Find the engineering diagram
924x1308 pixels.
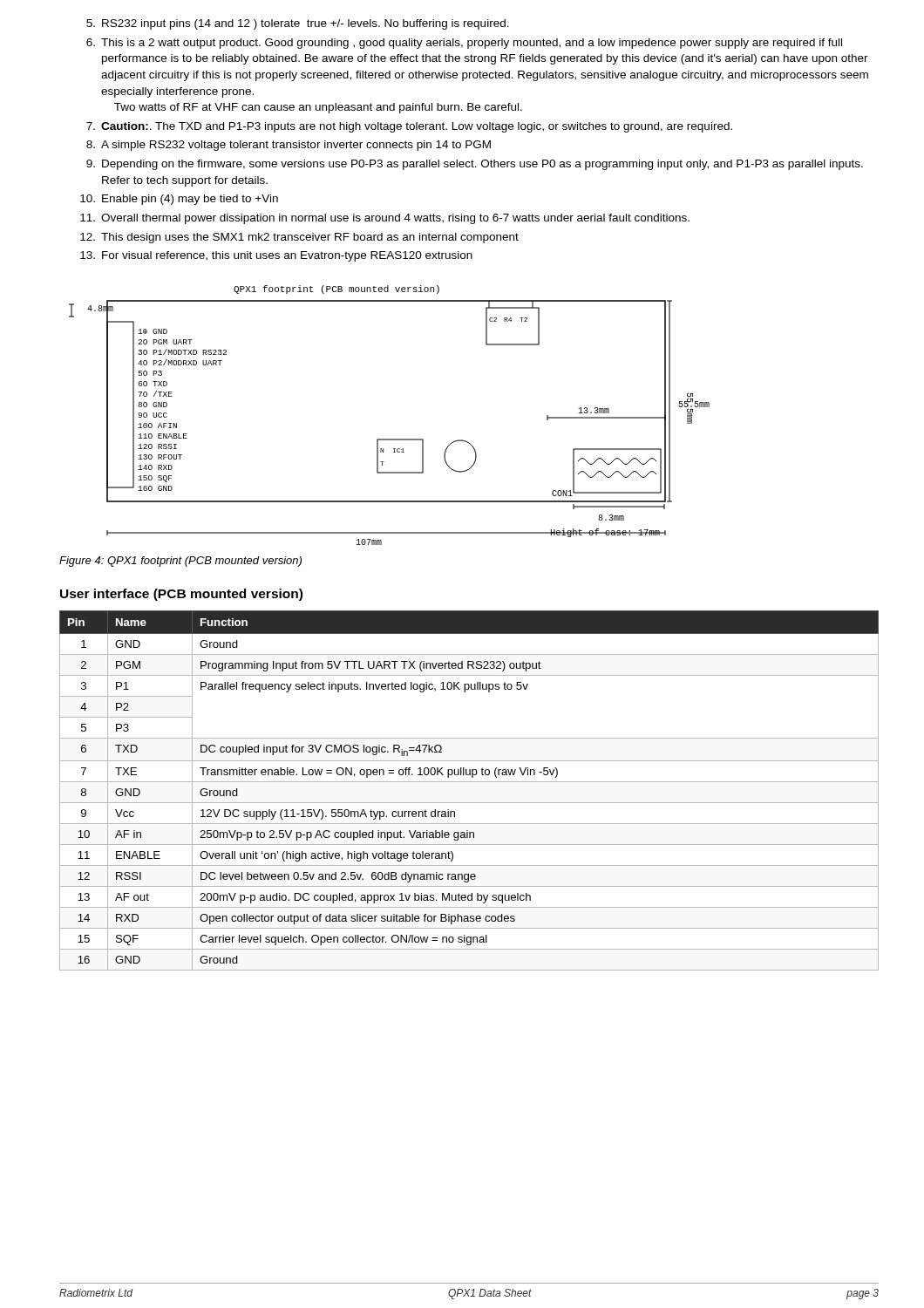pos(469,413)
